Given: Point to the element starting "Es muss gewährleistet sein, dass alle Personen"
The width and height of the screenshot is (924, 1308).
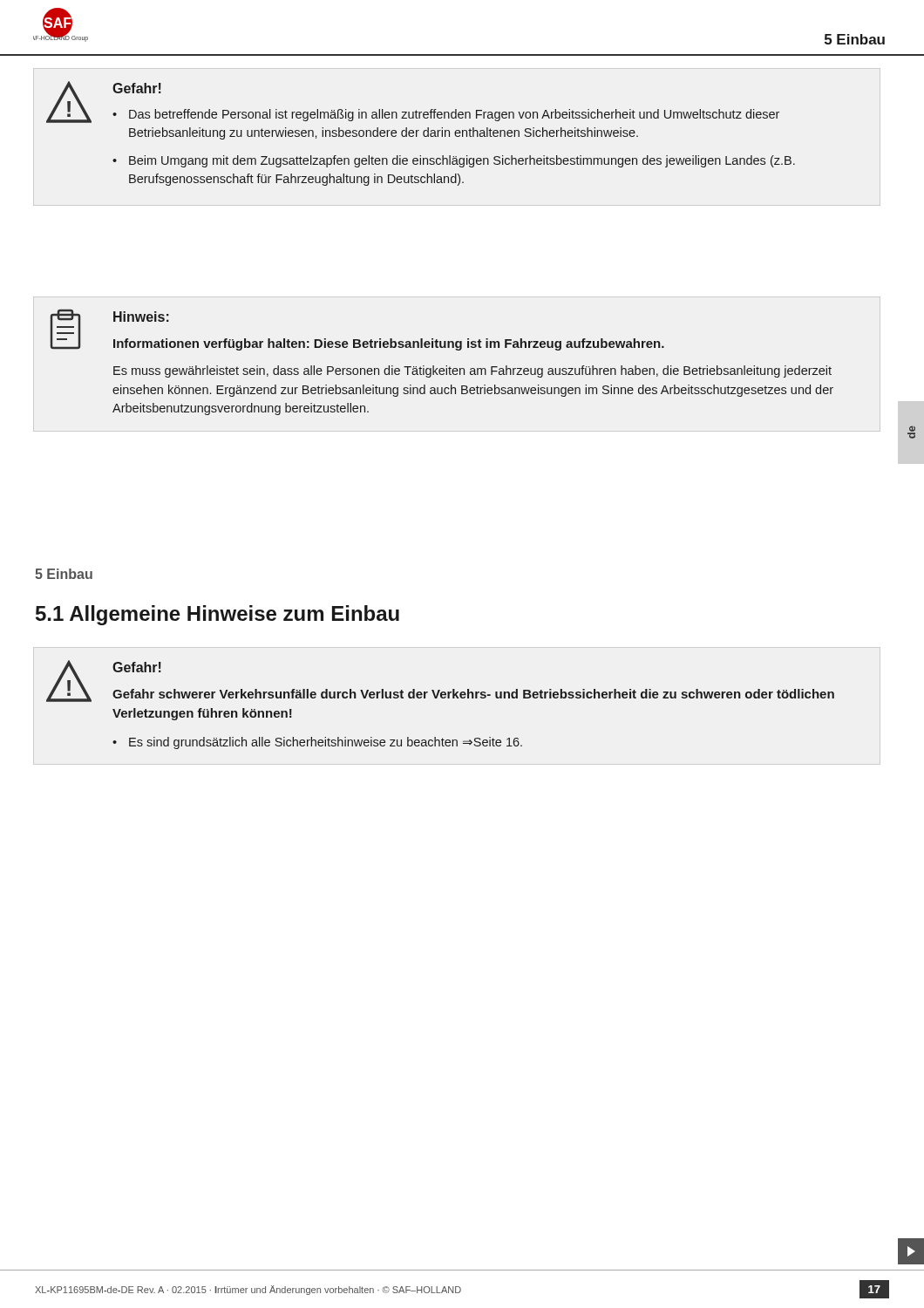Looking at the screenshot, I should point(473,389).
